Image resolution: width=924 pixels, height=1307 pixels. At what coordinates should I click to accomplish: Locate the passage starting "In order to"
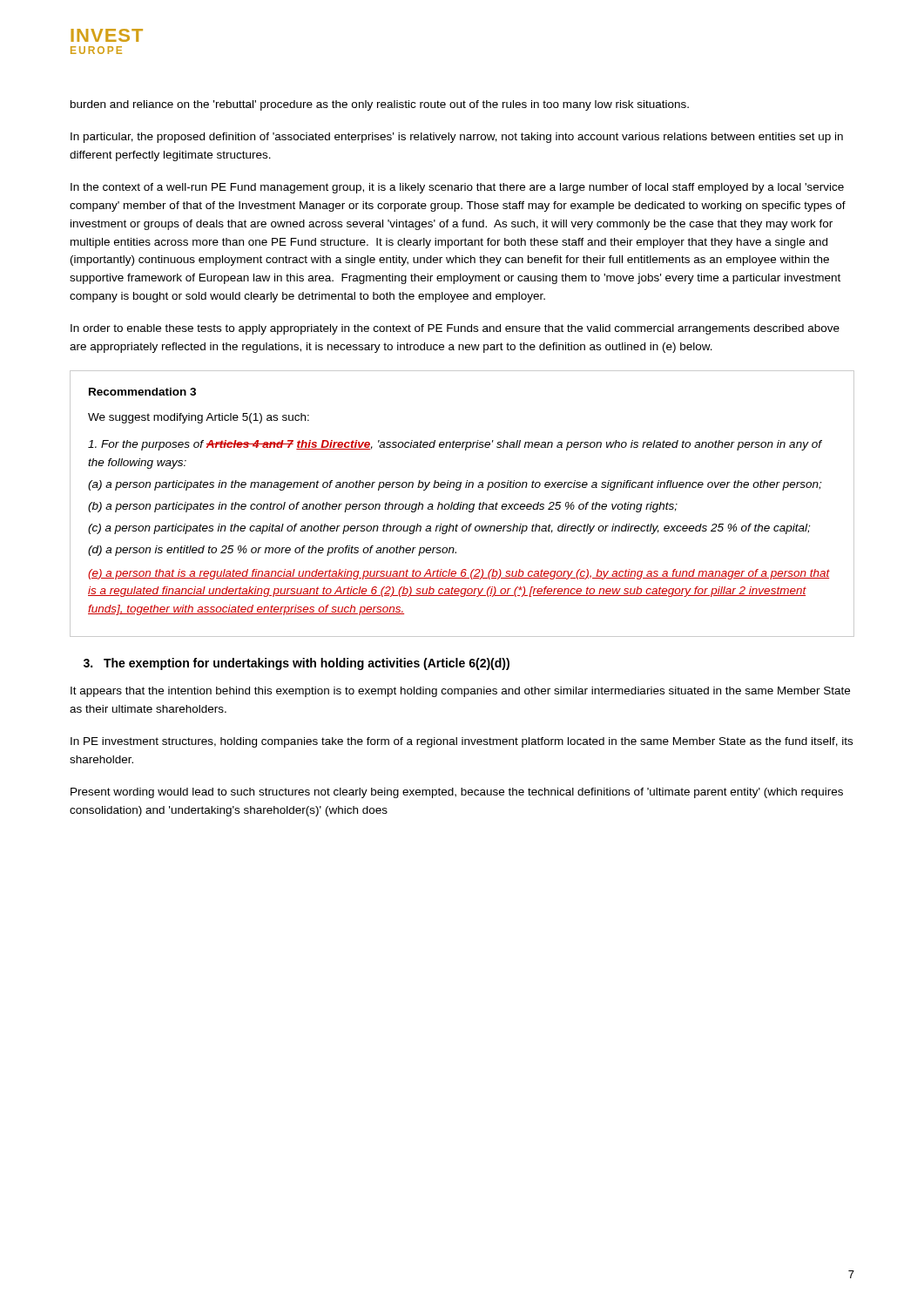tap(455, 337)
